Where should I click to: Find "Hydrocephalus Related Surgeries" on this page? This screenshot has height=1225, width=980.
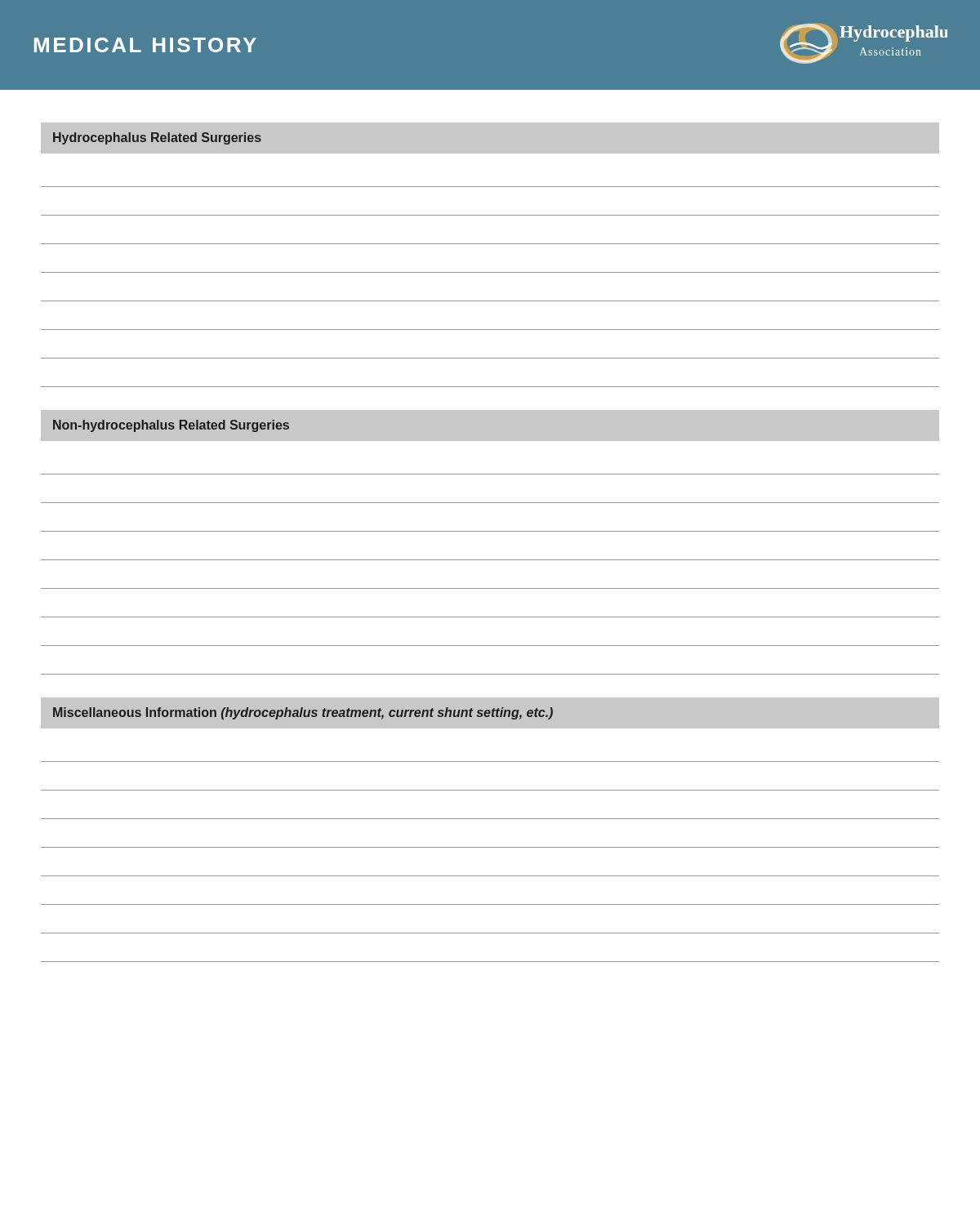[157, 138]
